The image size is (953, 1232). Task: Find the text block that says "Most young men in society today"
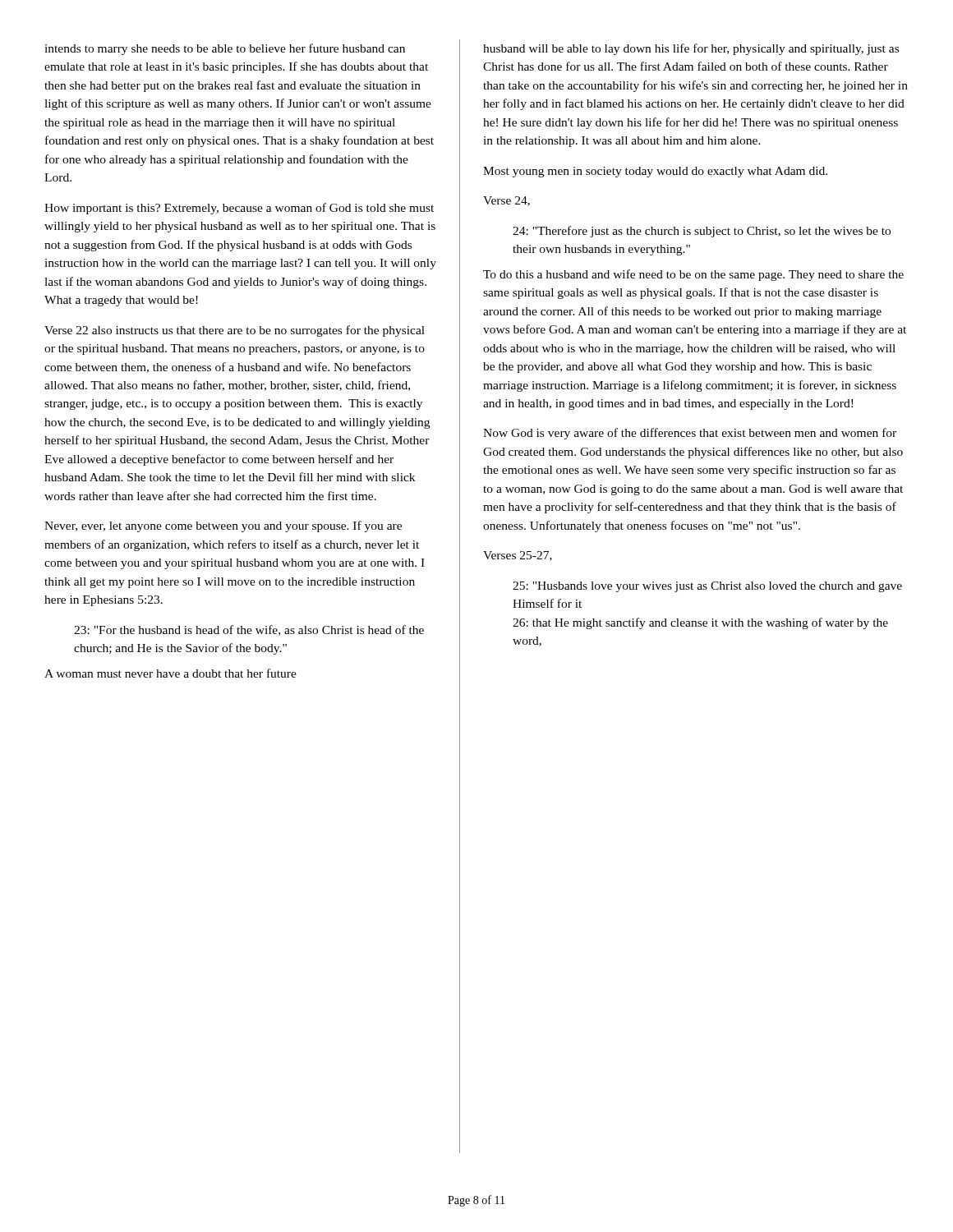(656, 170)
